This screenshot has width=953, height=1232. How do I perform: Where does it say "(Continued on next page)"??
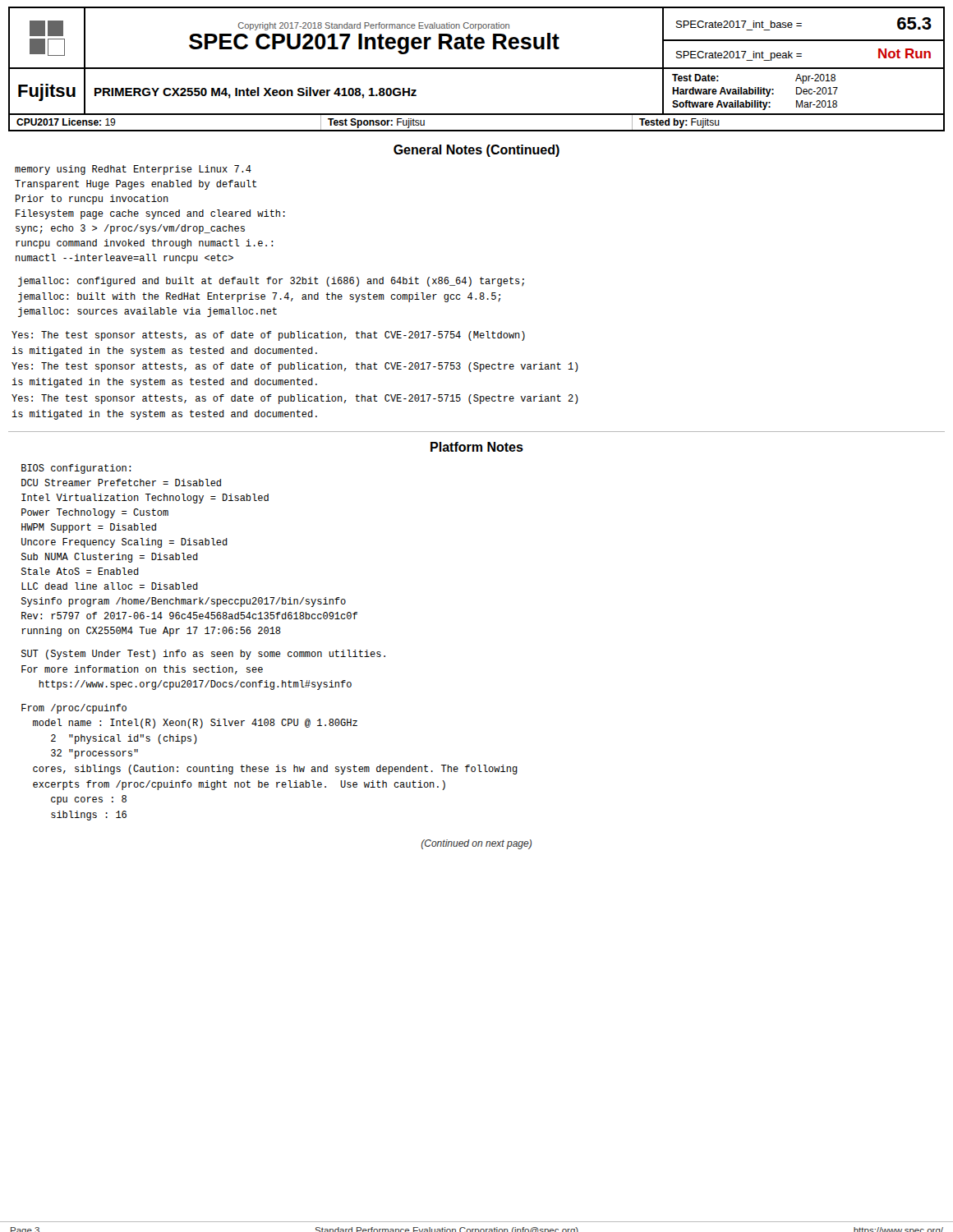coord(476,844)
